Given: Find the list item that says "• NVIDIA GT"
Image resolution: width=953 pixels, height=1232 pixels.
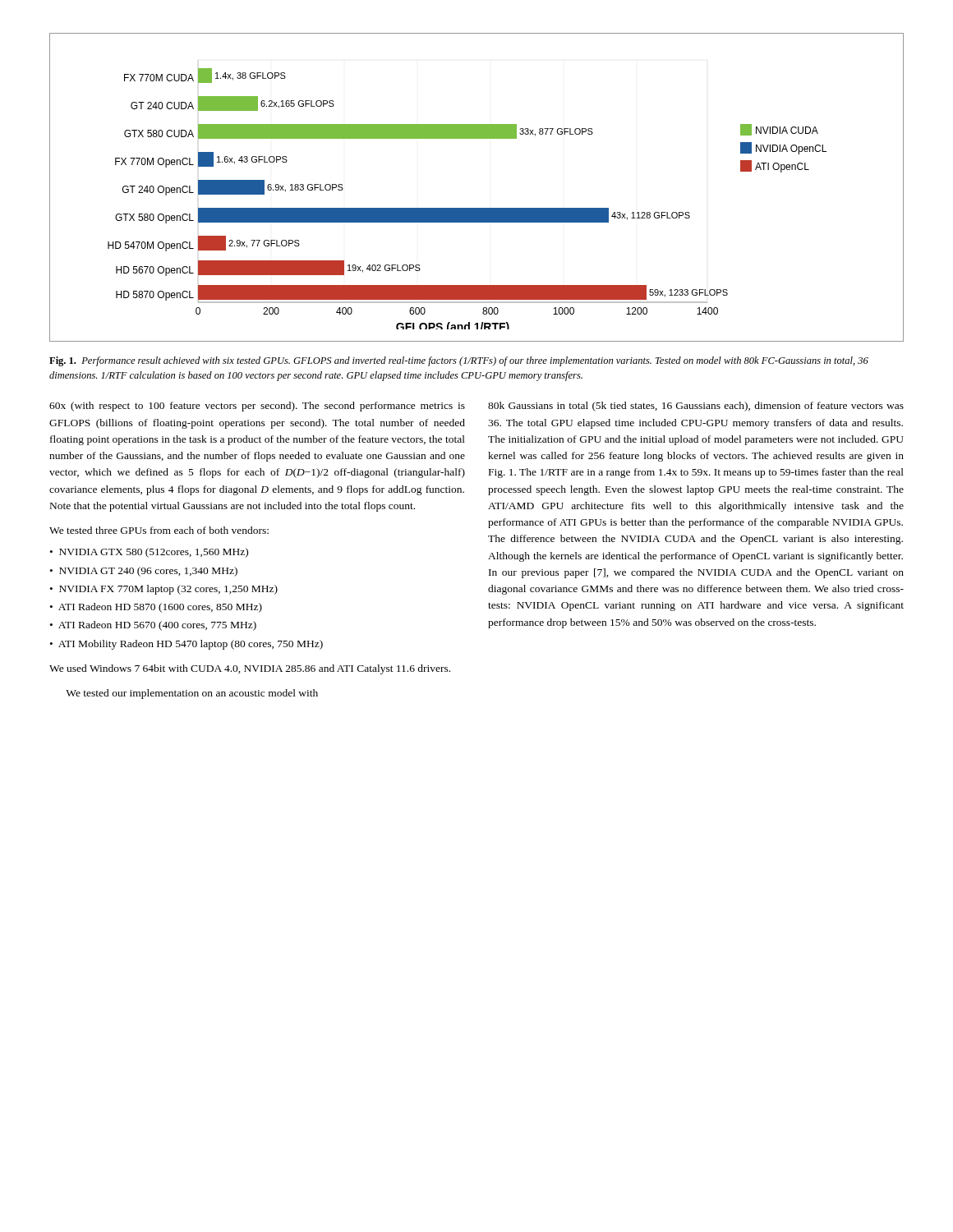Looking at the screenshot, I should 144,570.
